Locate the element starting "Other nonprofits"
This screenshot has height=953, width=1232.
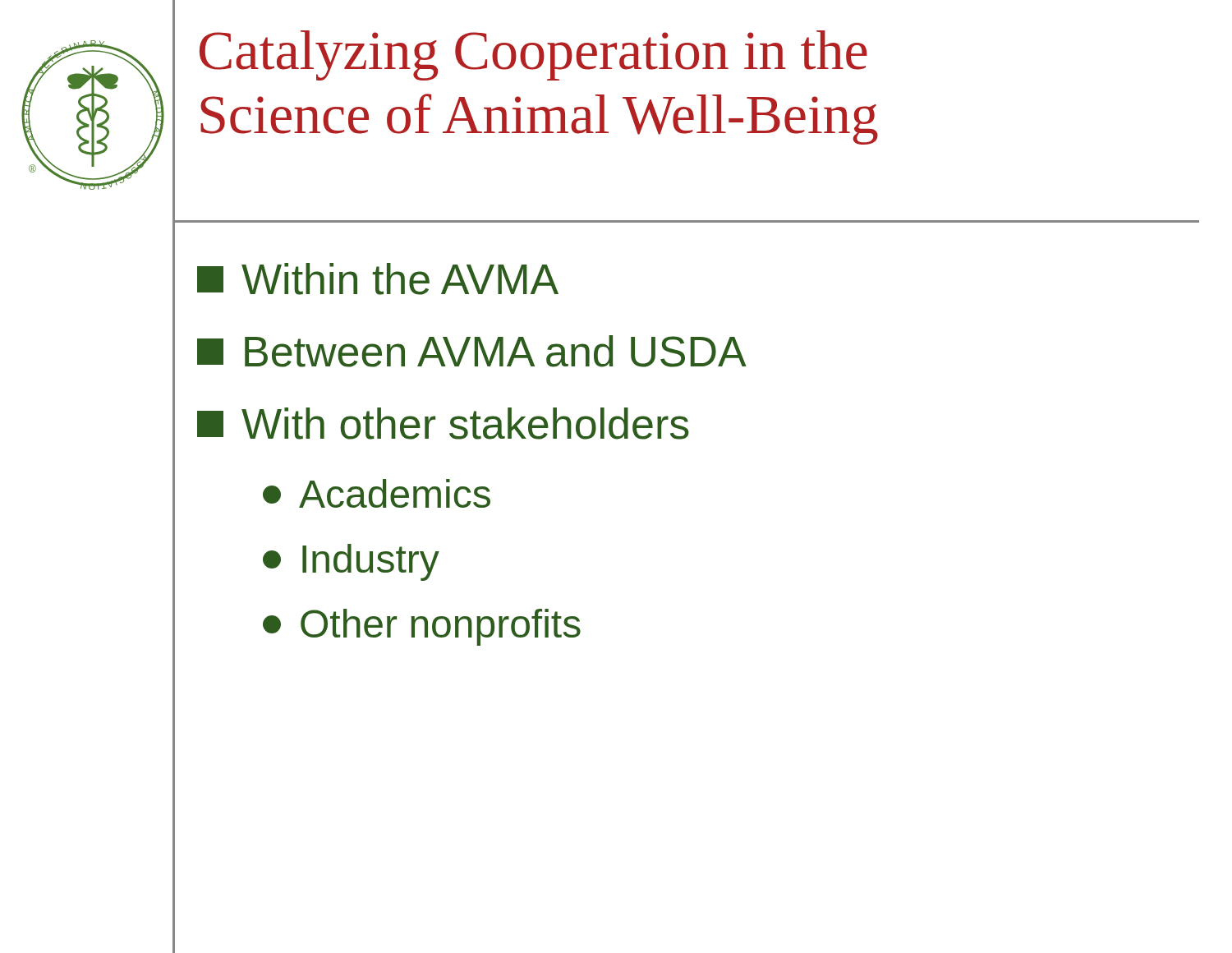(x=422, y=624)
